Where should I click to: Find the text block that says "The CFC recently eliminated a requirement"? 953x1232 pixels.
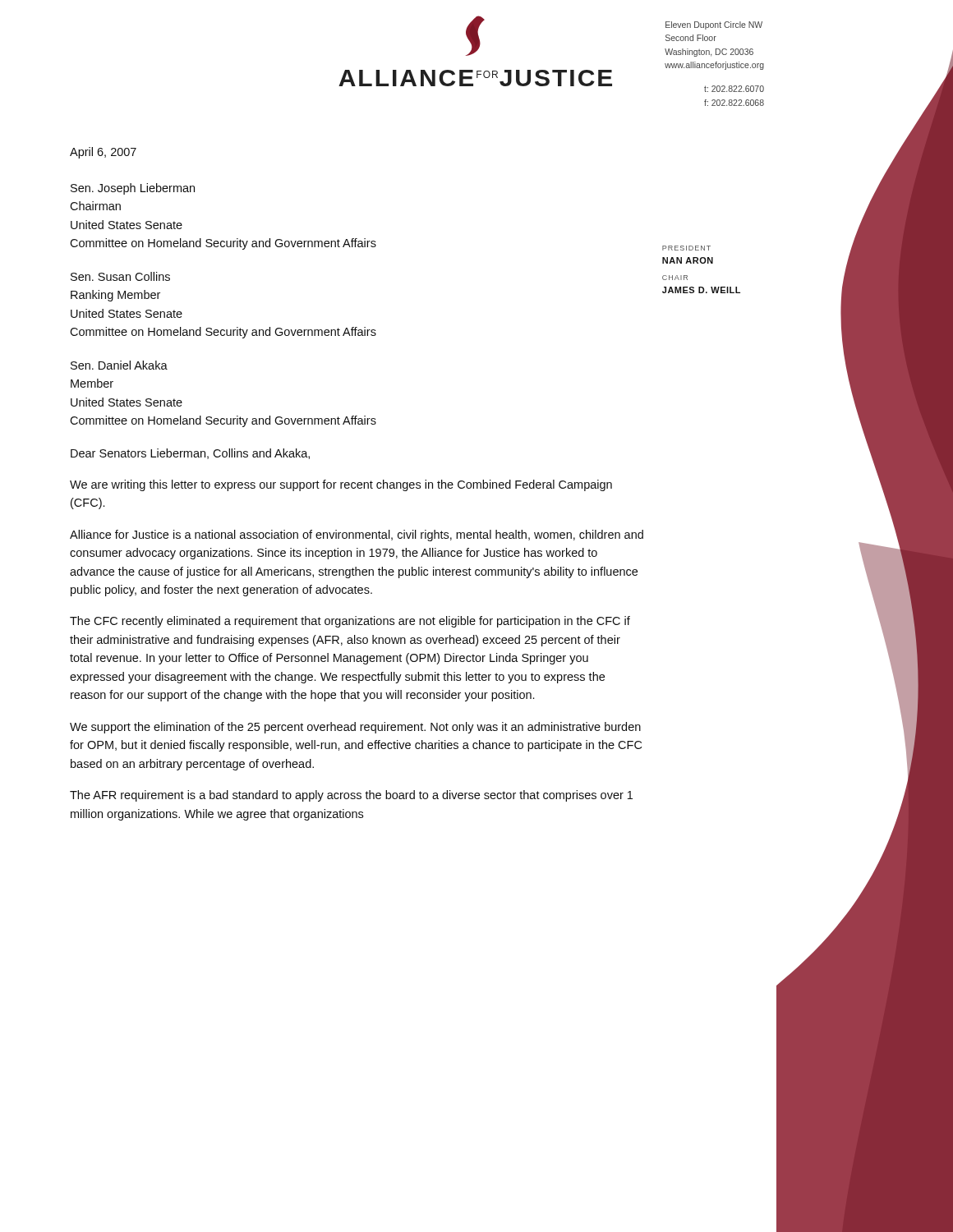click(350, 658)
